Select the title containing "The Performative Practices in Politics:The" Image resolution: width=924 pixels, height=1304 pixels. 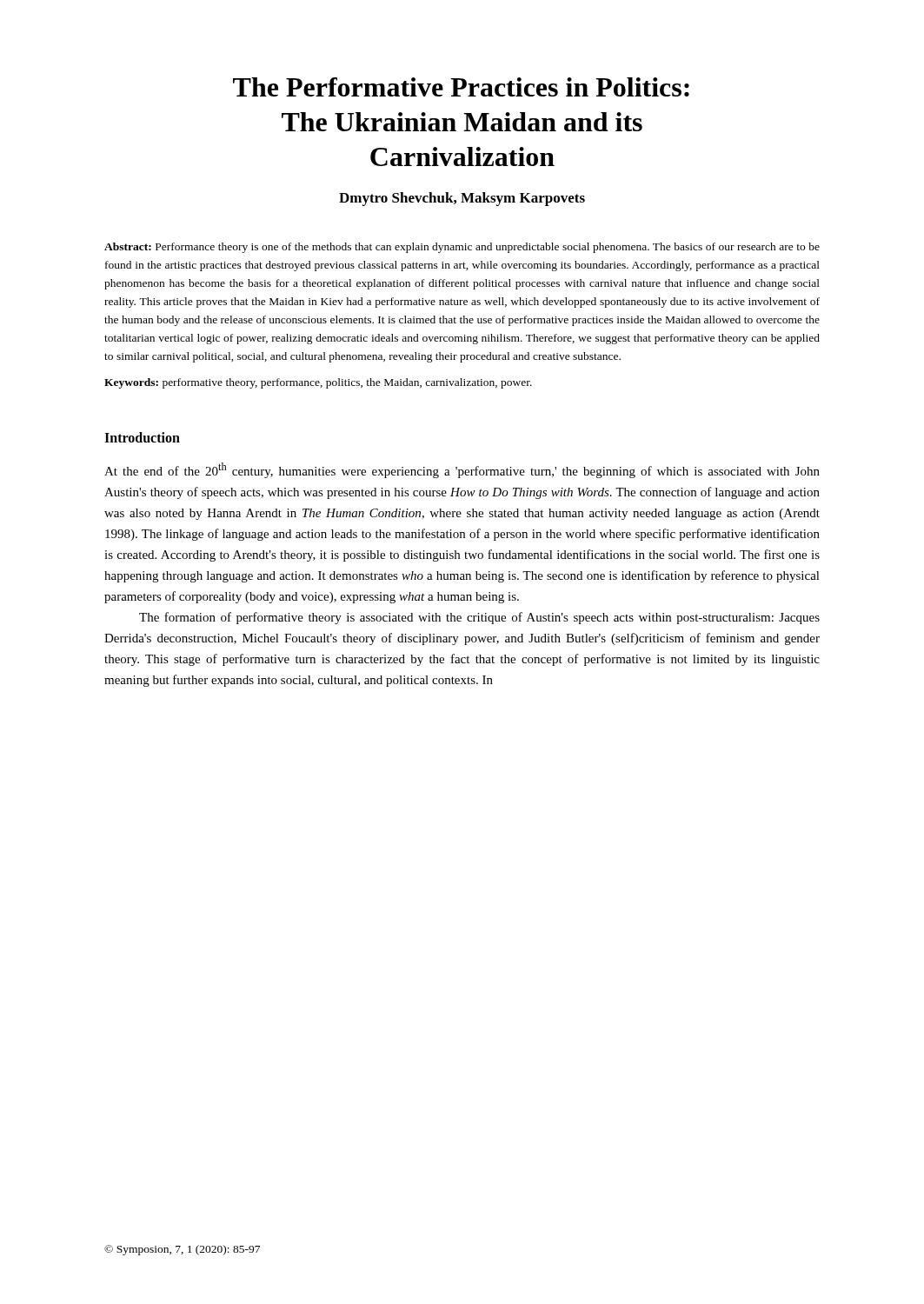(462, 122)
